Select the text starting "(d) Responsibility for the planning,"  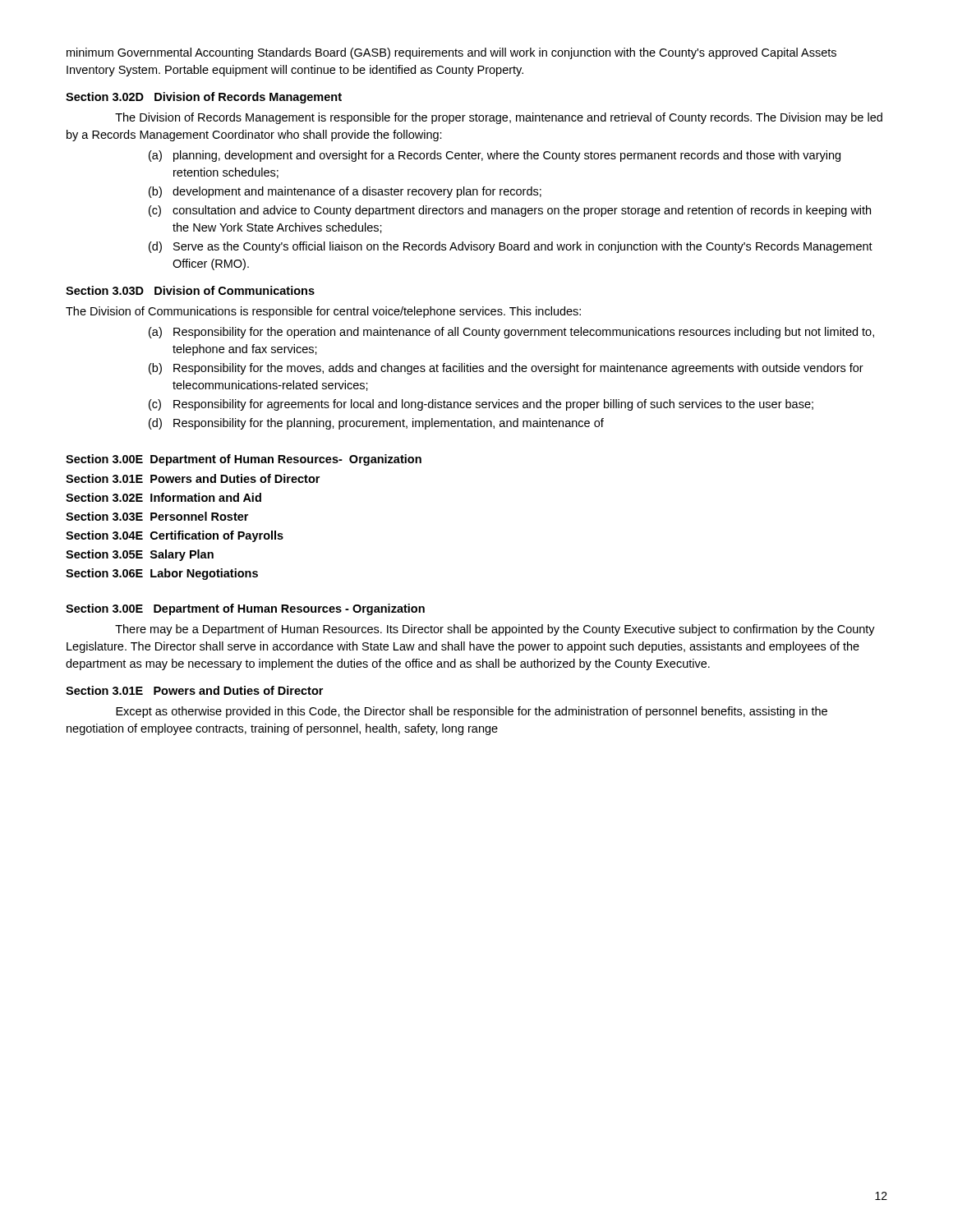[x=476, y=424]
